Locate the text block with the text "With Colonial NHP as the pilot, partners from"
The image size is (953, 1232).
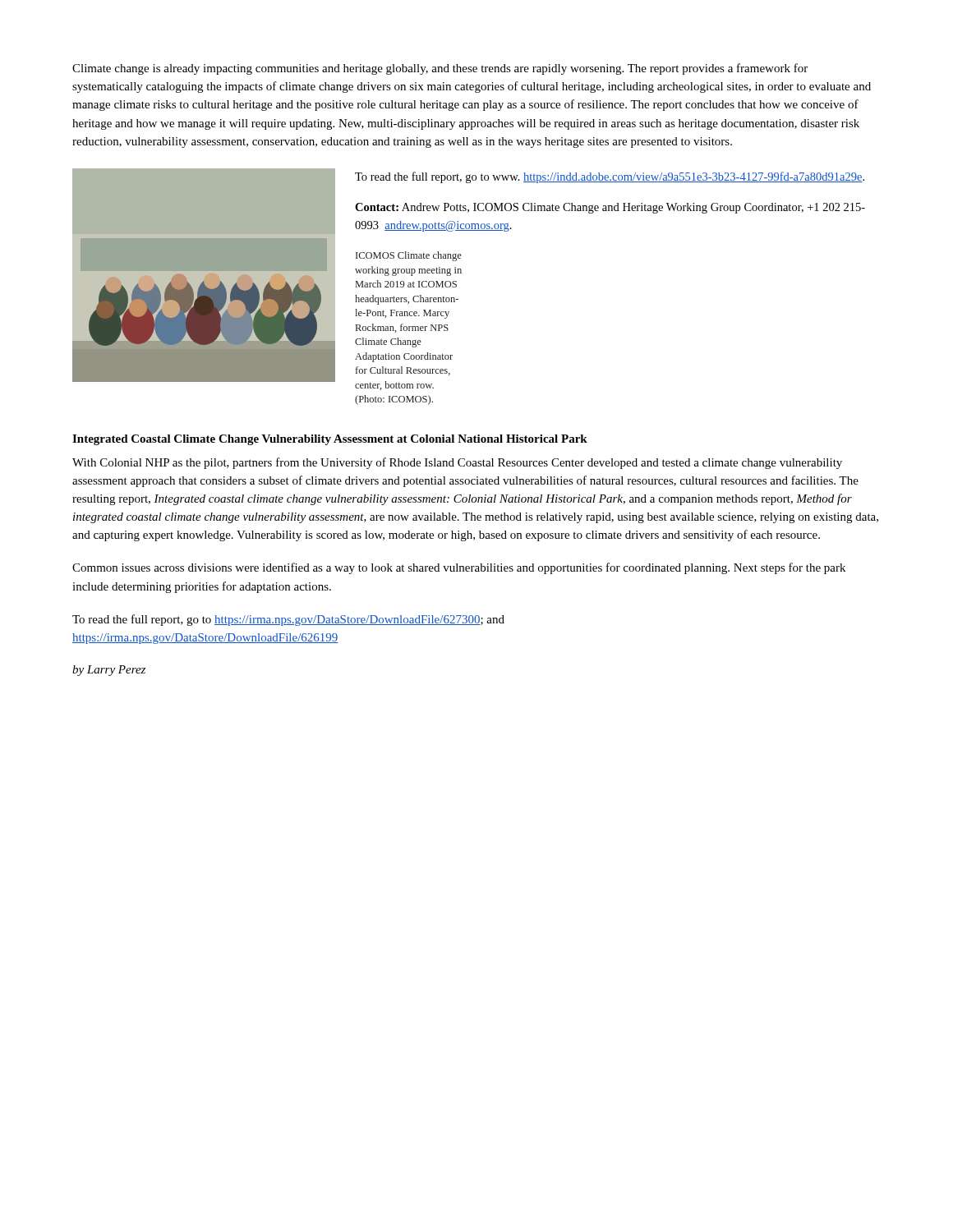476,498
